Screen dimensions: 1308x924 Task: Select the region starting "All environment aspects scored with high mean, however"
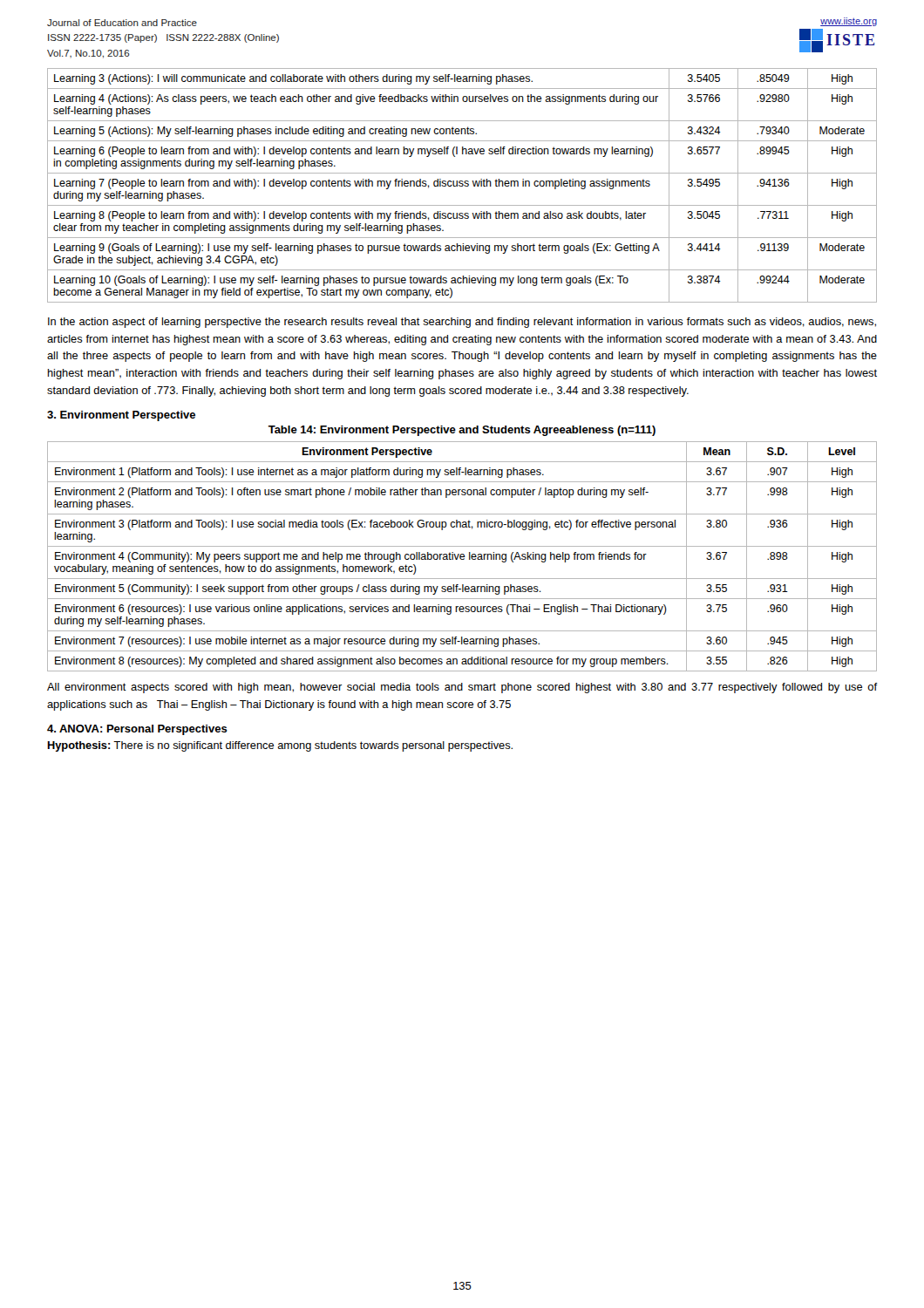(462, 695)
